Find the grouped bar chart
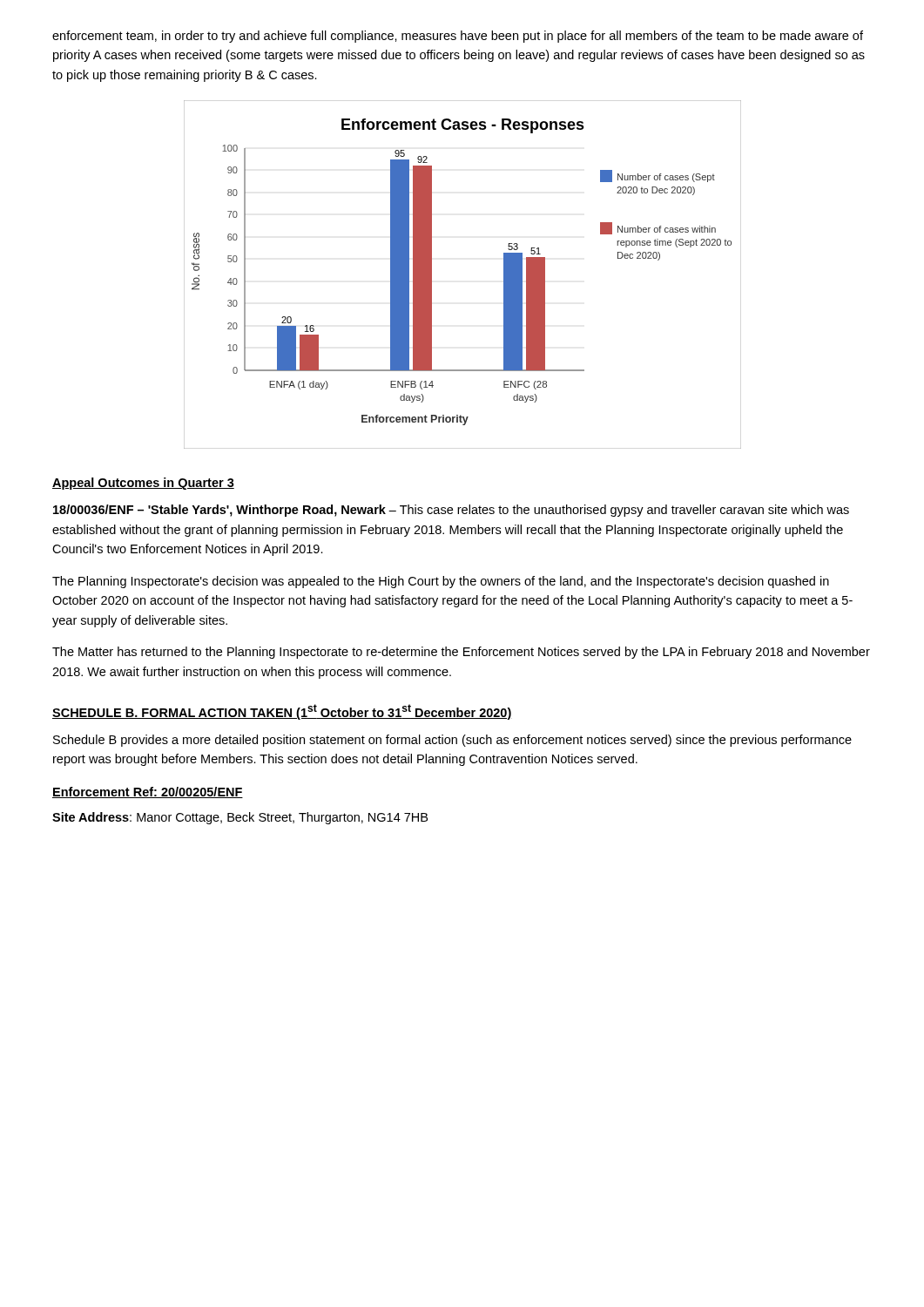Viewport: 924px width, 1307px height. point(462,276)
